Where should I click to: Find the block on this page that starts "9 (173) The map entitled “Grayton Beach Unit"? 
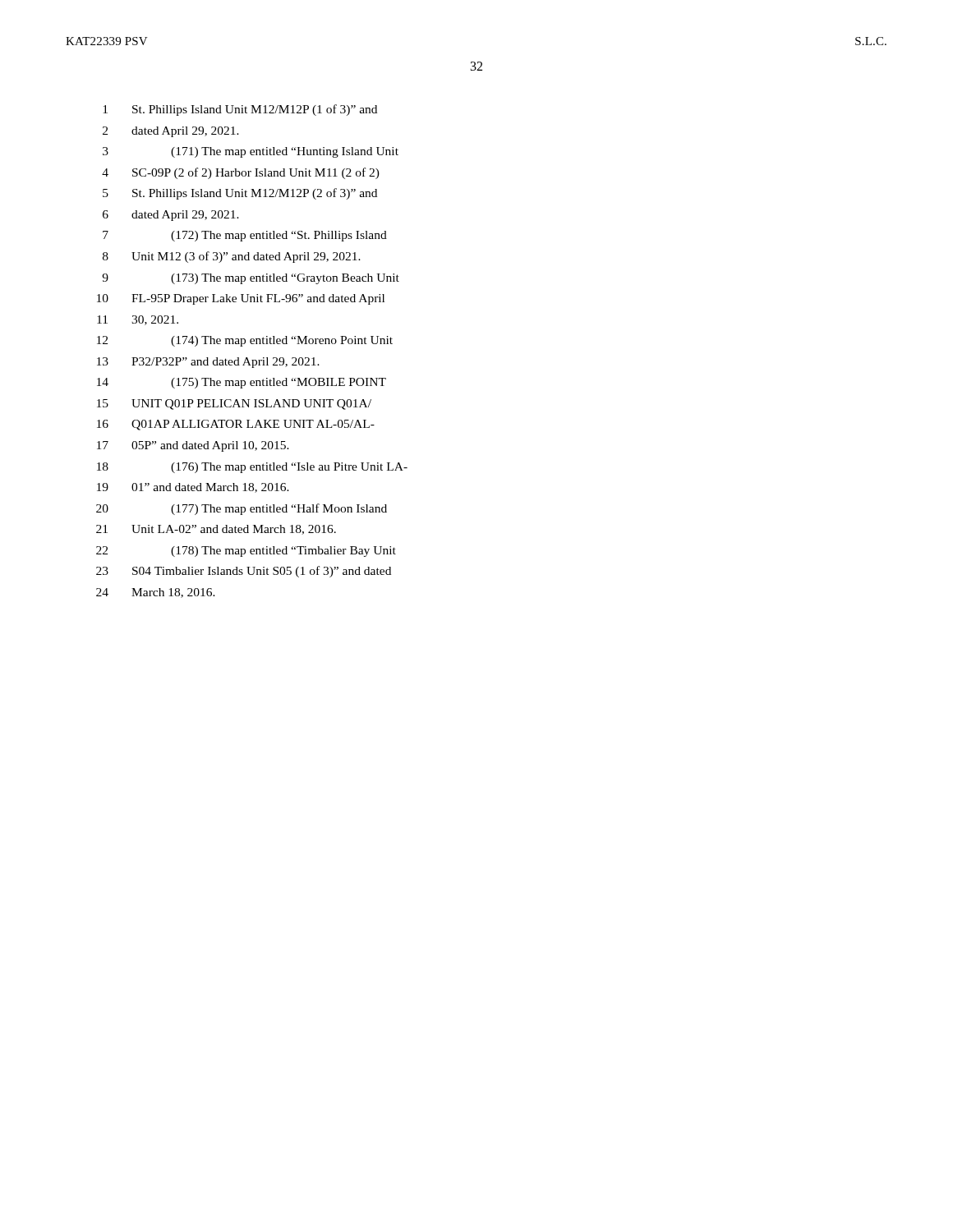pyautogui.click(x=251, y=279)
